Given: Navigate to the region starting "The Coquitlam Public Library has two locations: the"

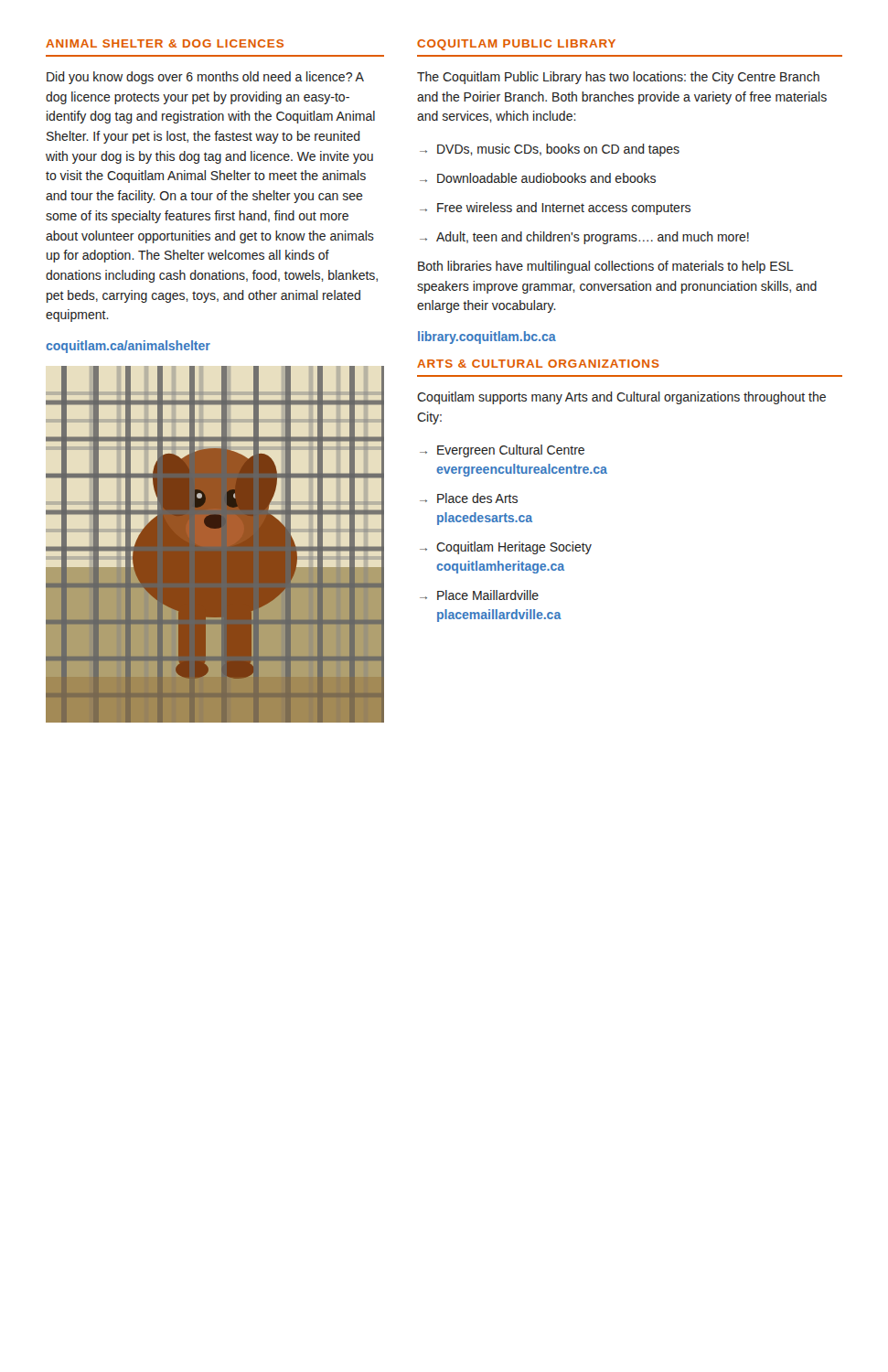Looking at the screenshot, I should [630, 97].
